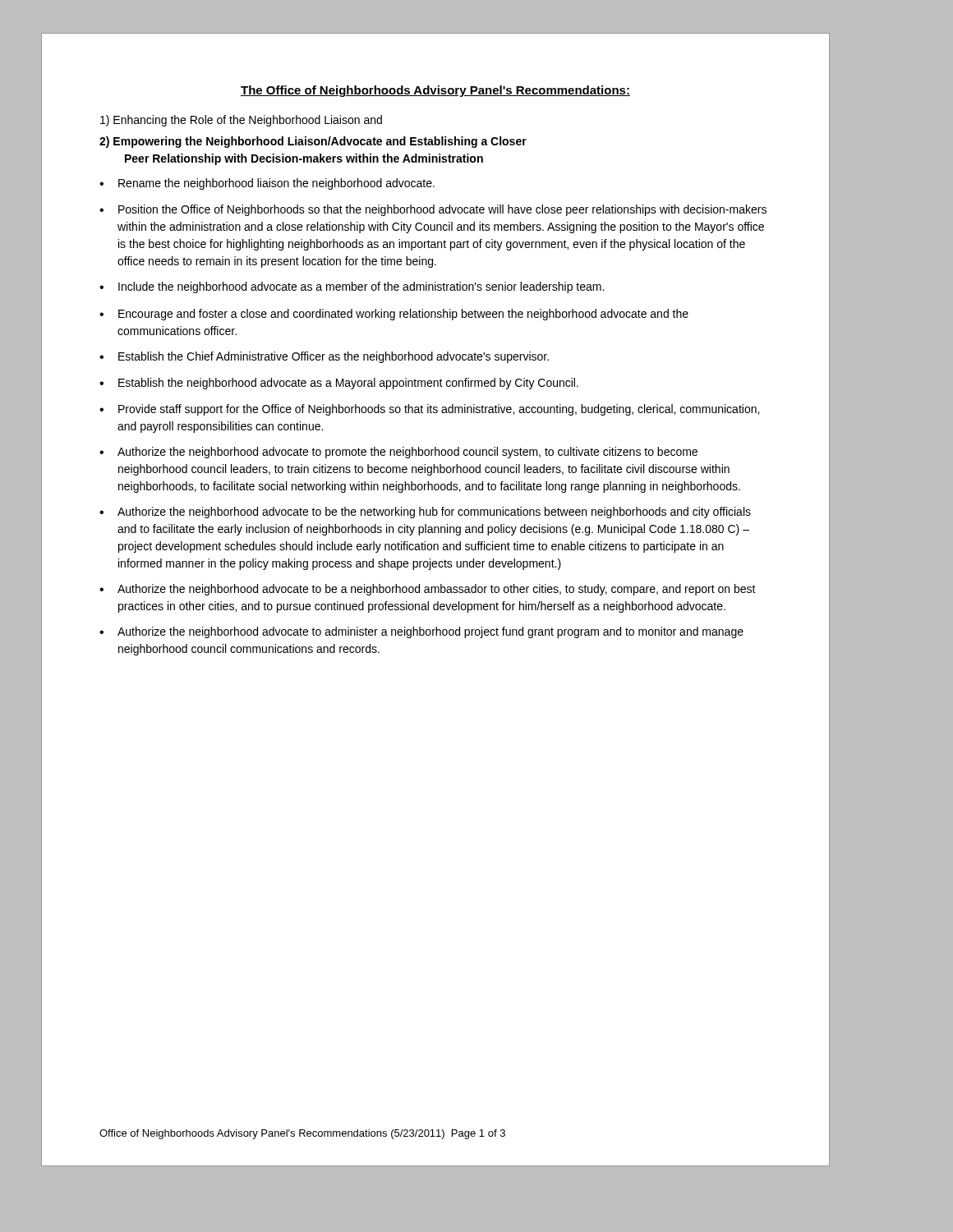Image resolution: width=953 pixels, height=1232 pixels.
Task: Point to the block beginning "• Position the Office of Neighborhoods so that"
Action: (x=435, y=236)
